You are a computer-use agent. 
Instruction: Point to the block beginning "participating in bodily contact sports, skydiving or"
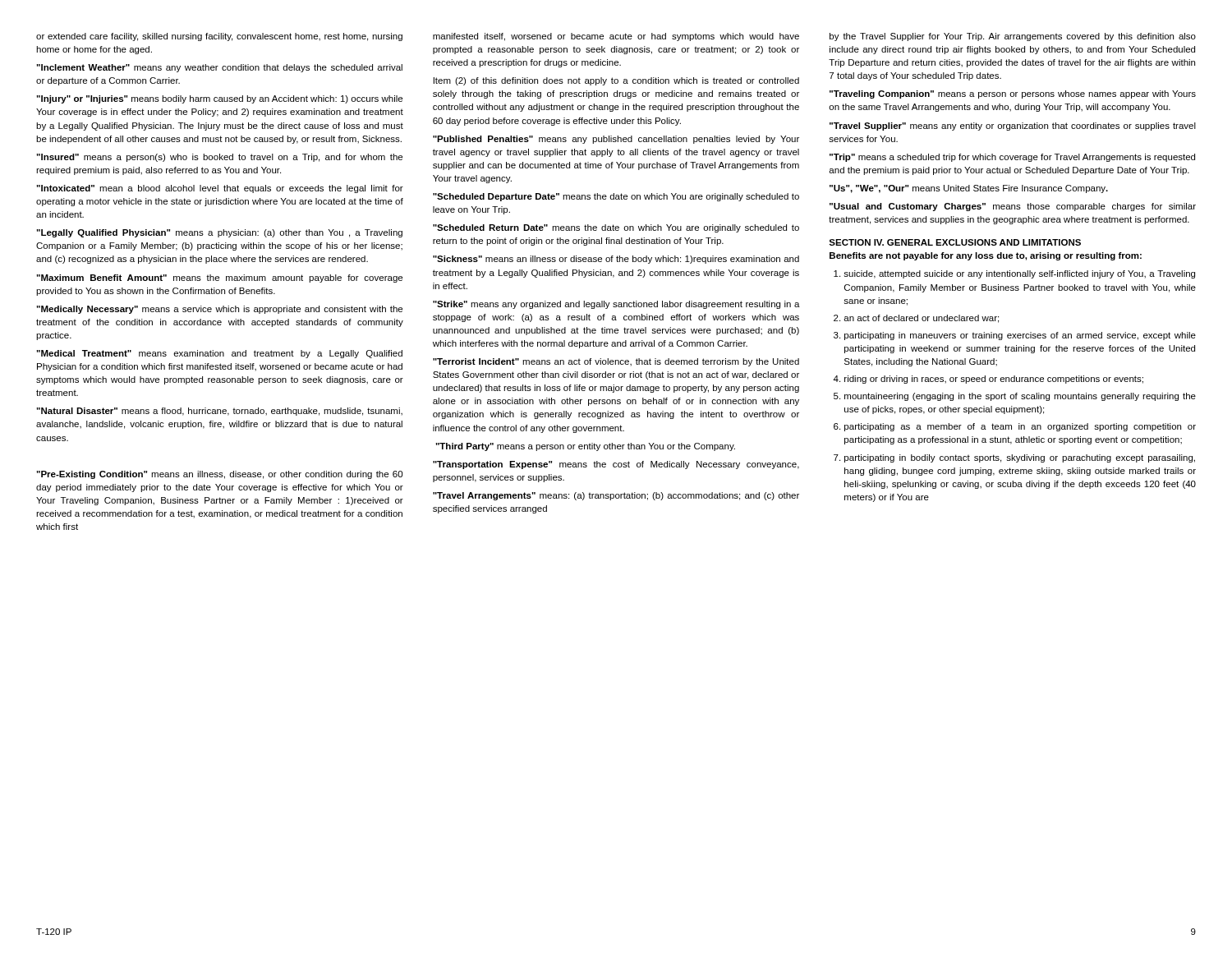click(1020, 477)
